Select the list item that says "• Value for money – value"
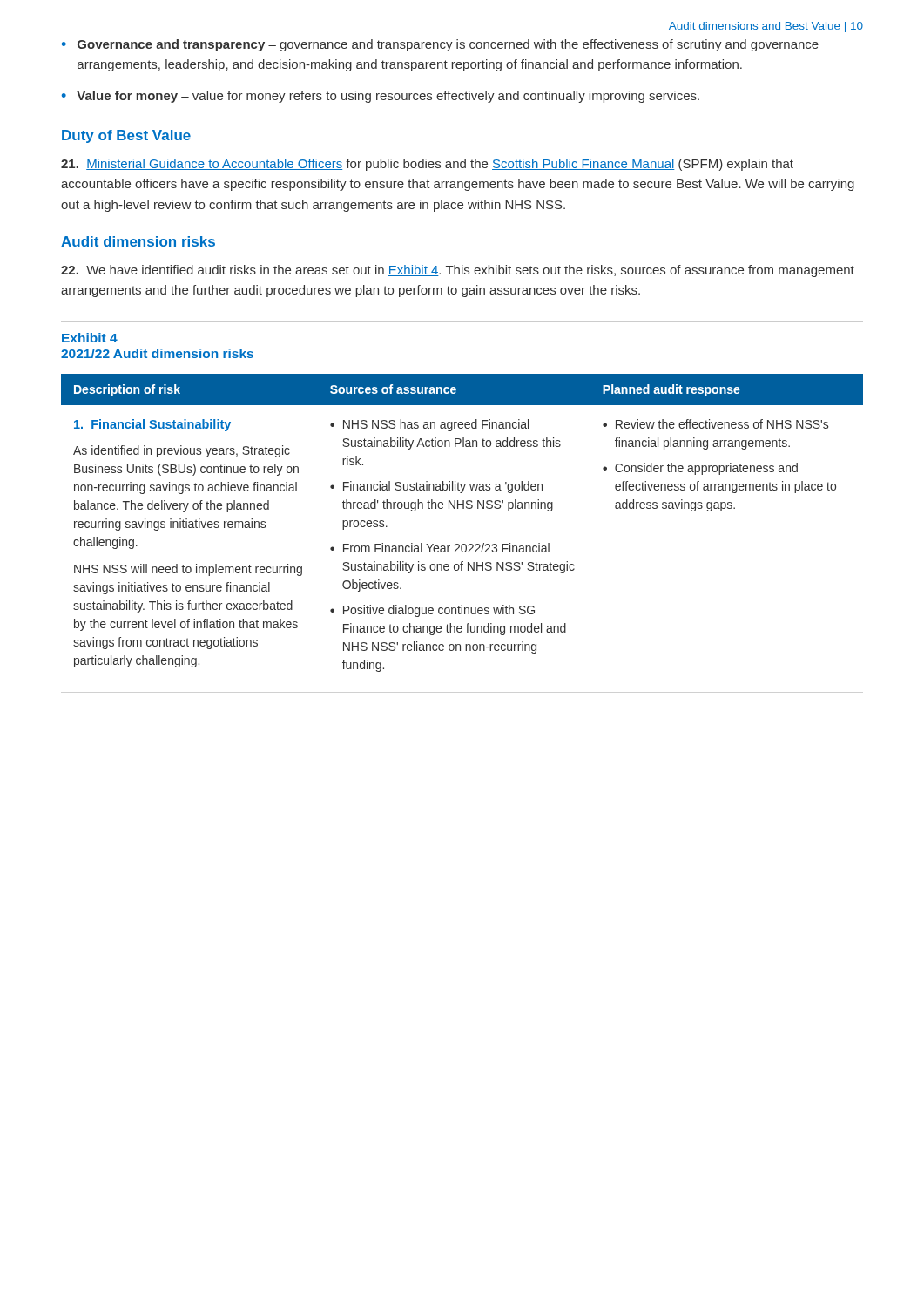 pyautogui.click(x=381, y=97)
